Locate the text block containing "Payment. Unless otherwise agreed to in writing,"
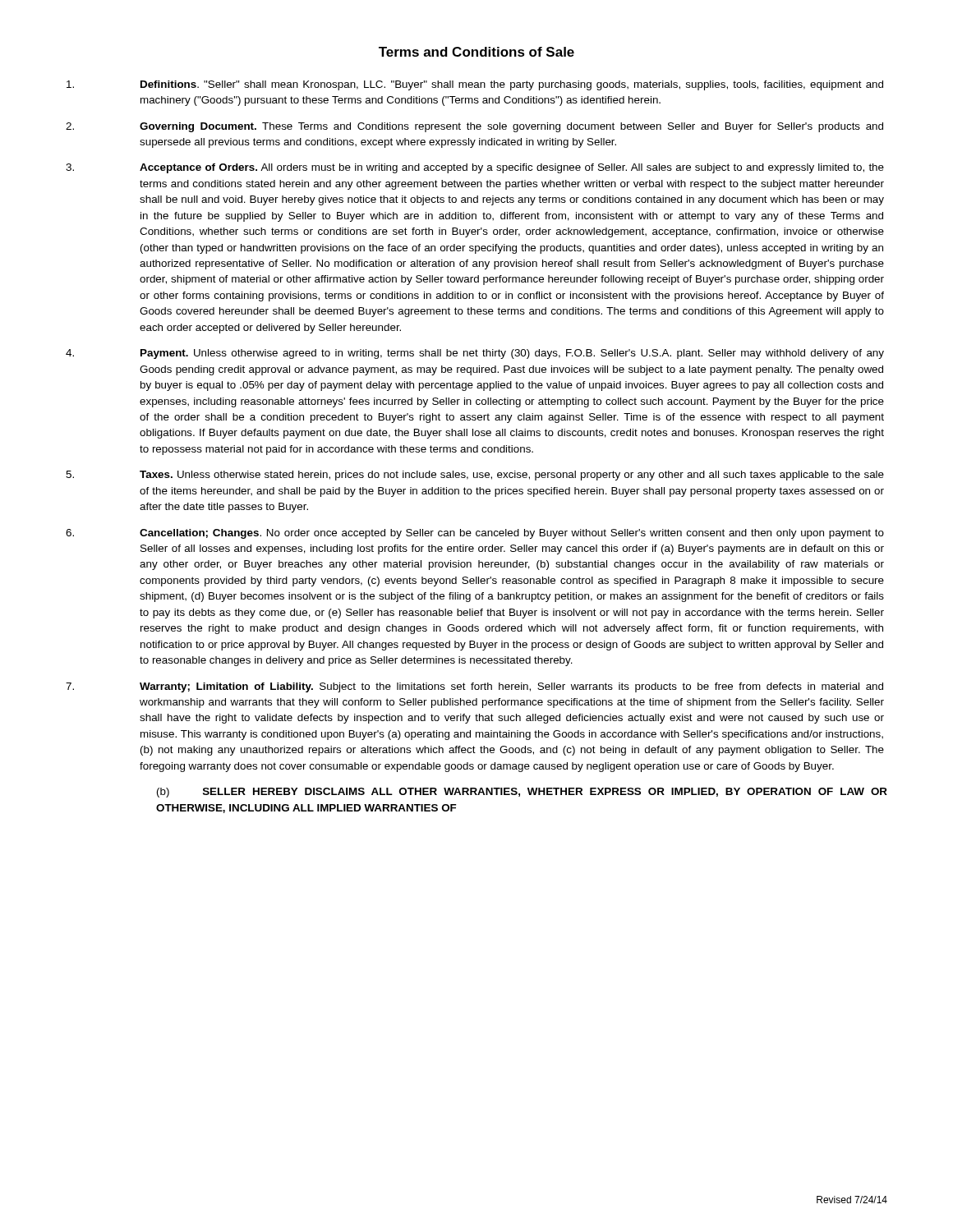Image resolution: width=953 pixels, height=1232 pixels. coord(475,401)
